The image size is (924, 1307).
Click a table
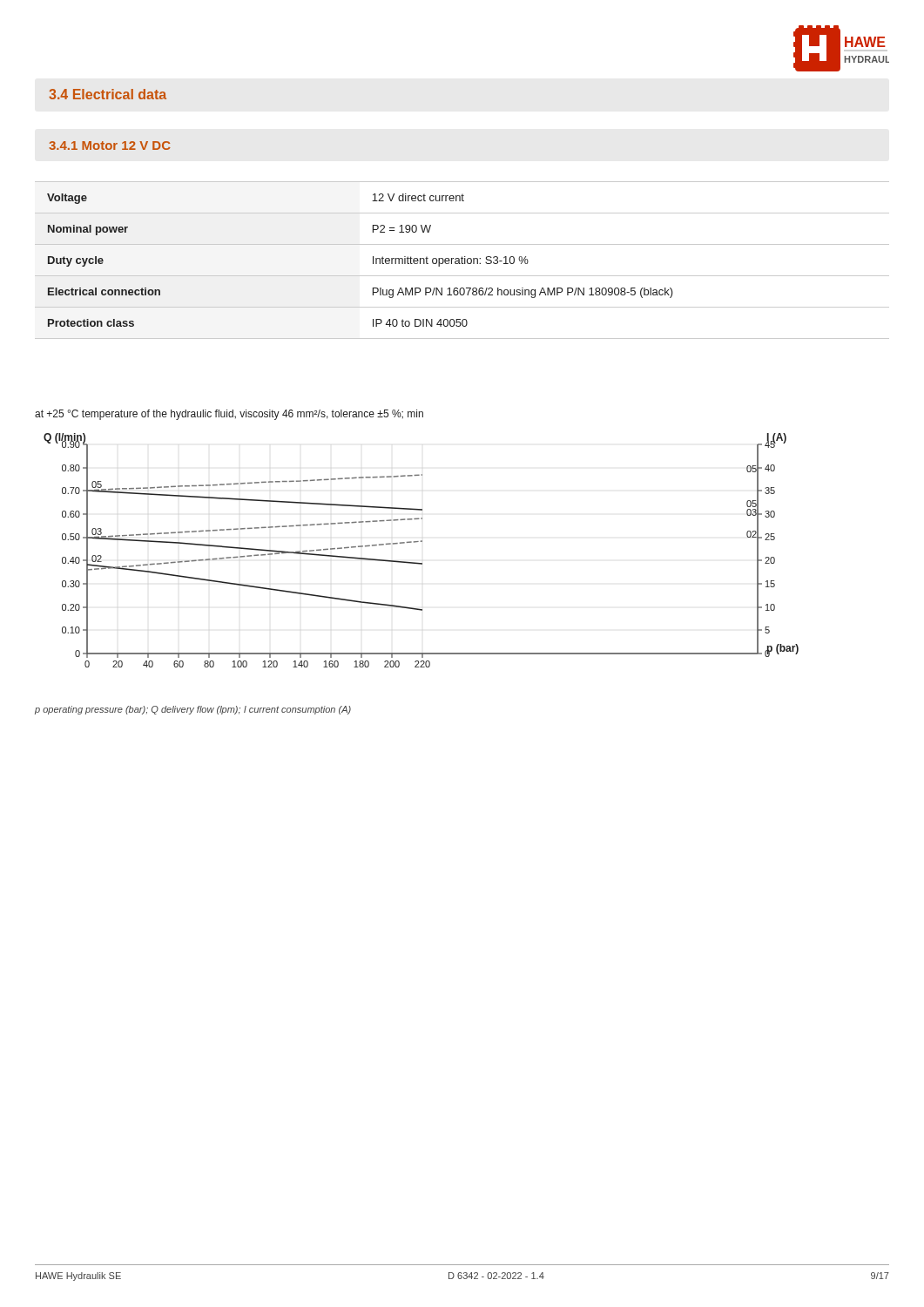pos(462,260)
